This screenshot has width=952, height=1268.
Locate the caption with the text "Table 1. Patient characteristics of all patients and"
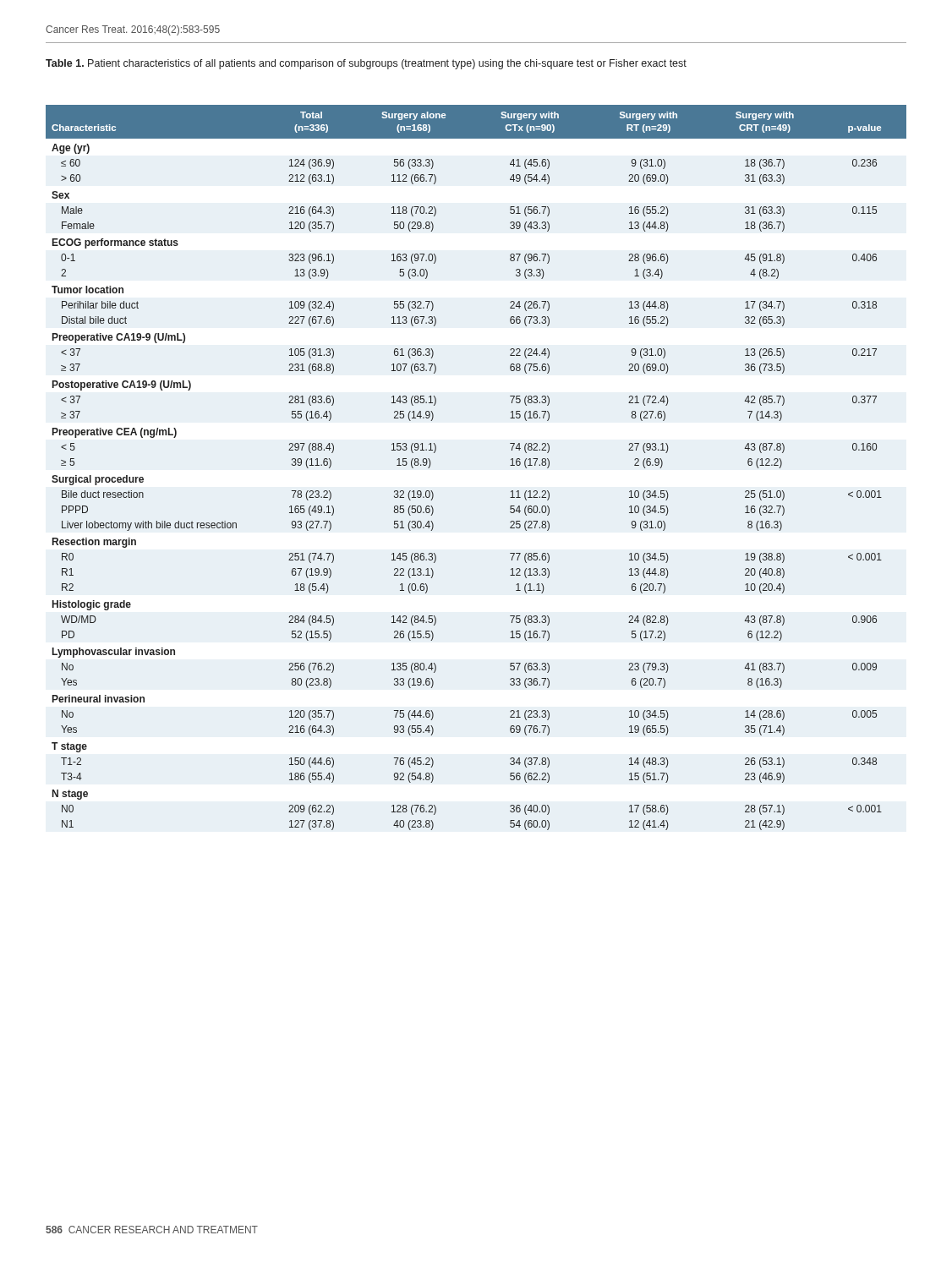pyautogui.click(x=366, y=63)
